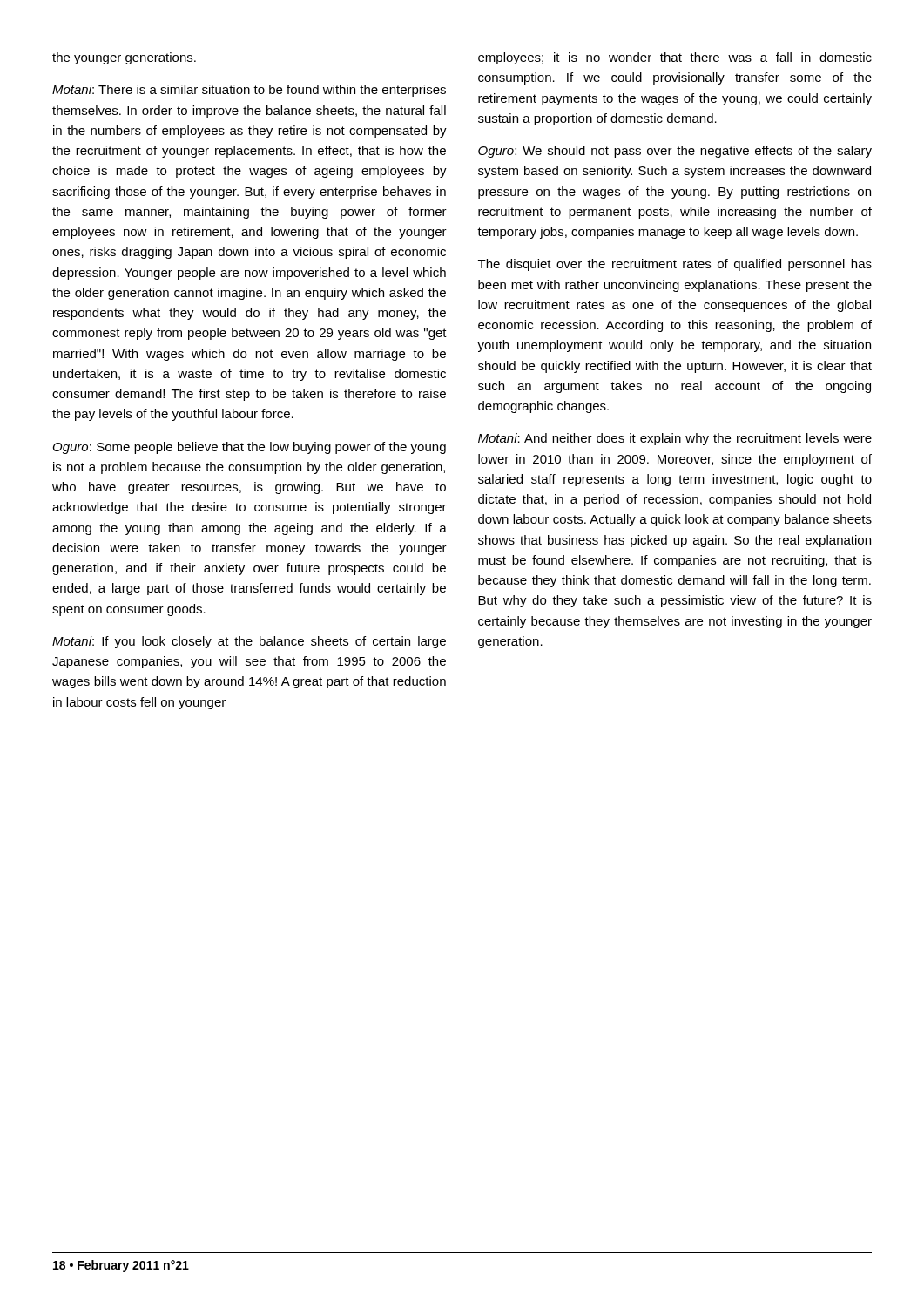Viewport: 924px width, 1307px height.
Task: Click the passage that begins "employees; it is no"
Action: tap(675, 349)
